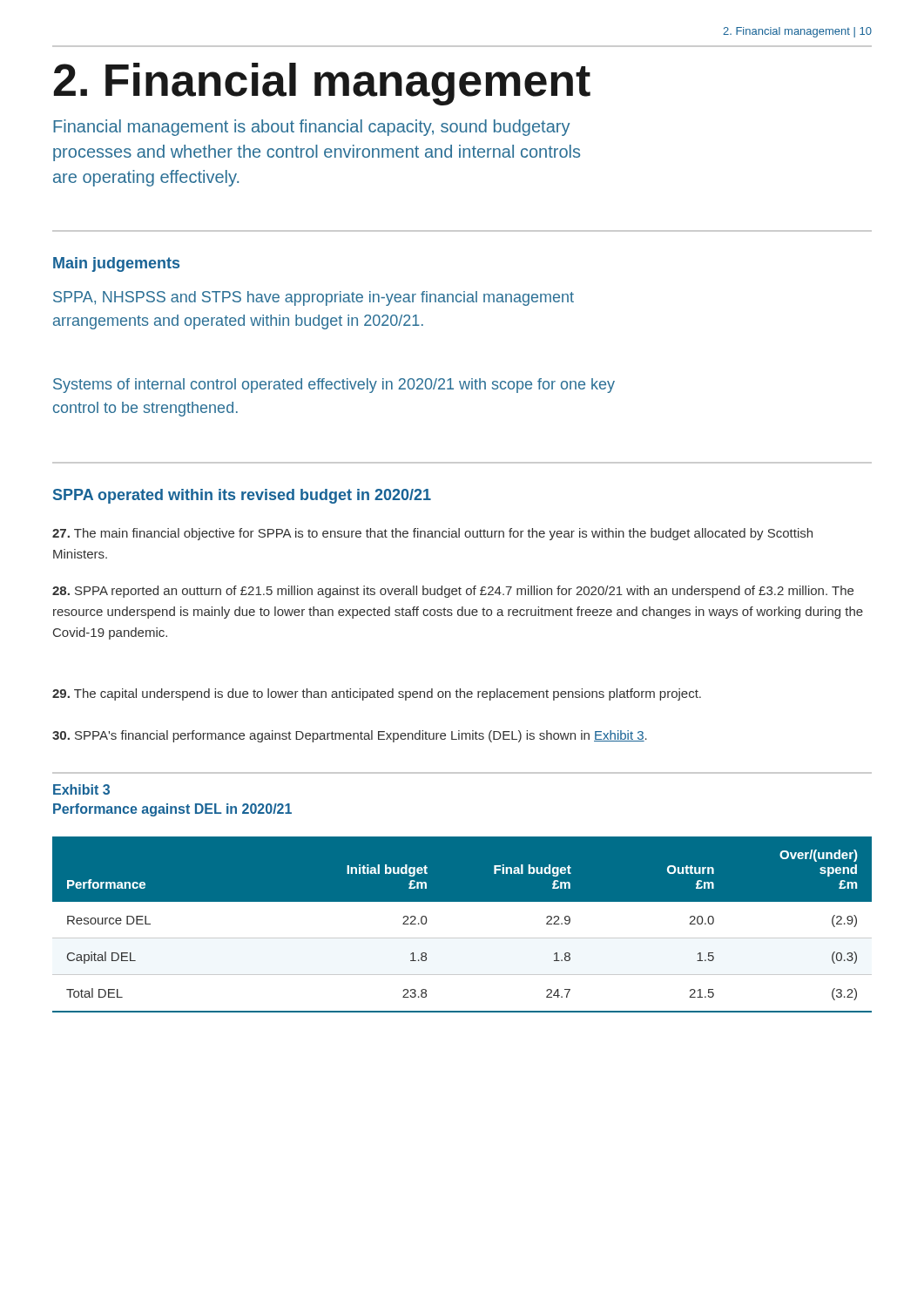Find the block on this page that starts "The capital underspend is due to lower than"
Screen dimensions: 1307x924
click(462, 694)
